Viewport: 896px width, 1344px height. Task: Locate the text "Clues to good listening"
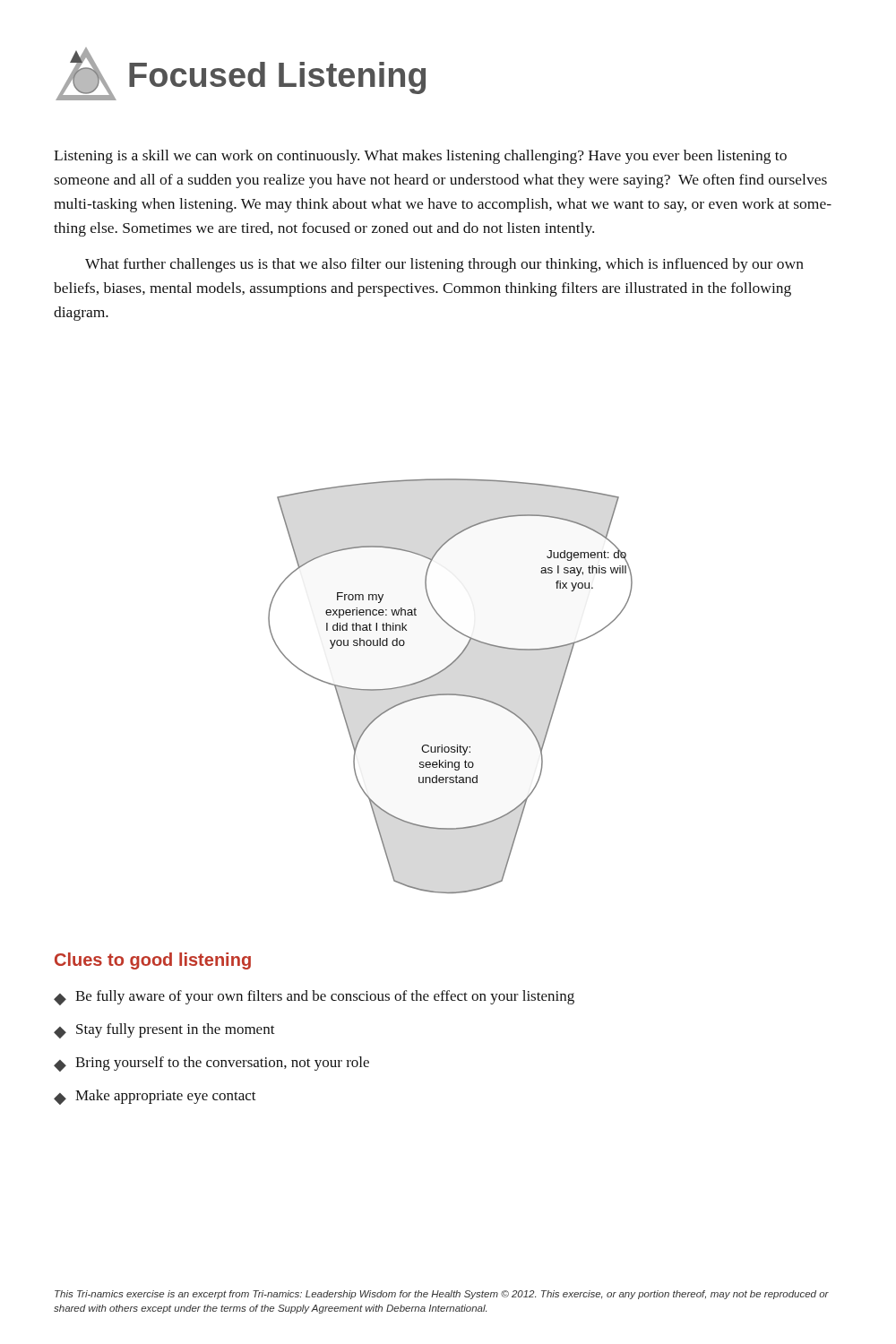[153, 960]
